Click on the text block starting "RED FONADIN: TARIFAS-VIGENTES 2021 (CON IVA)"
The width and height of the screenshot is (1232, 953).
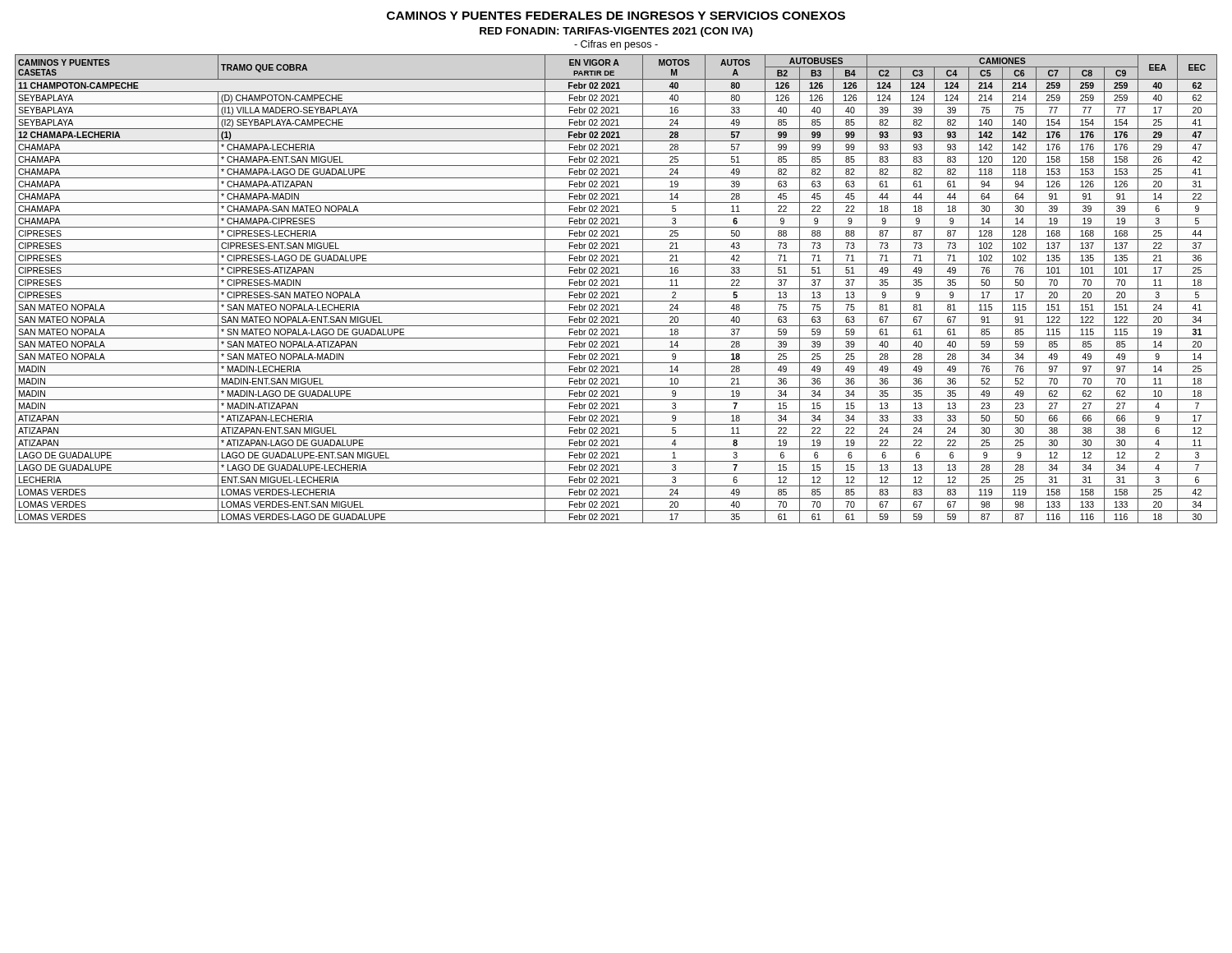pyautogui.click(x=616, y=31)
